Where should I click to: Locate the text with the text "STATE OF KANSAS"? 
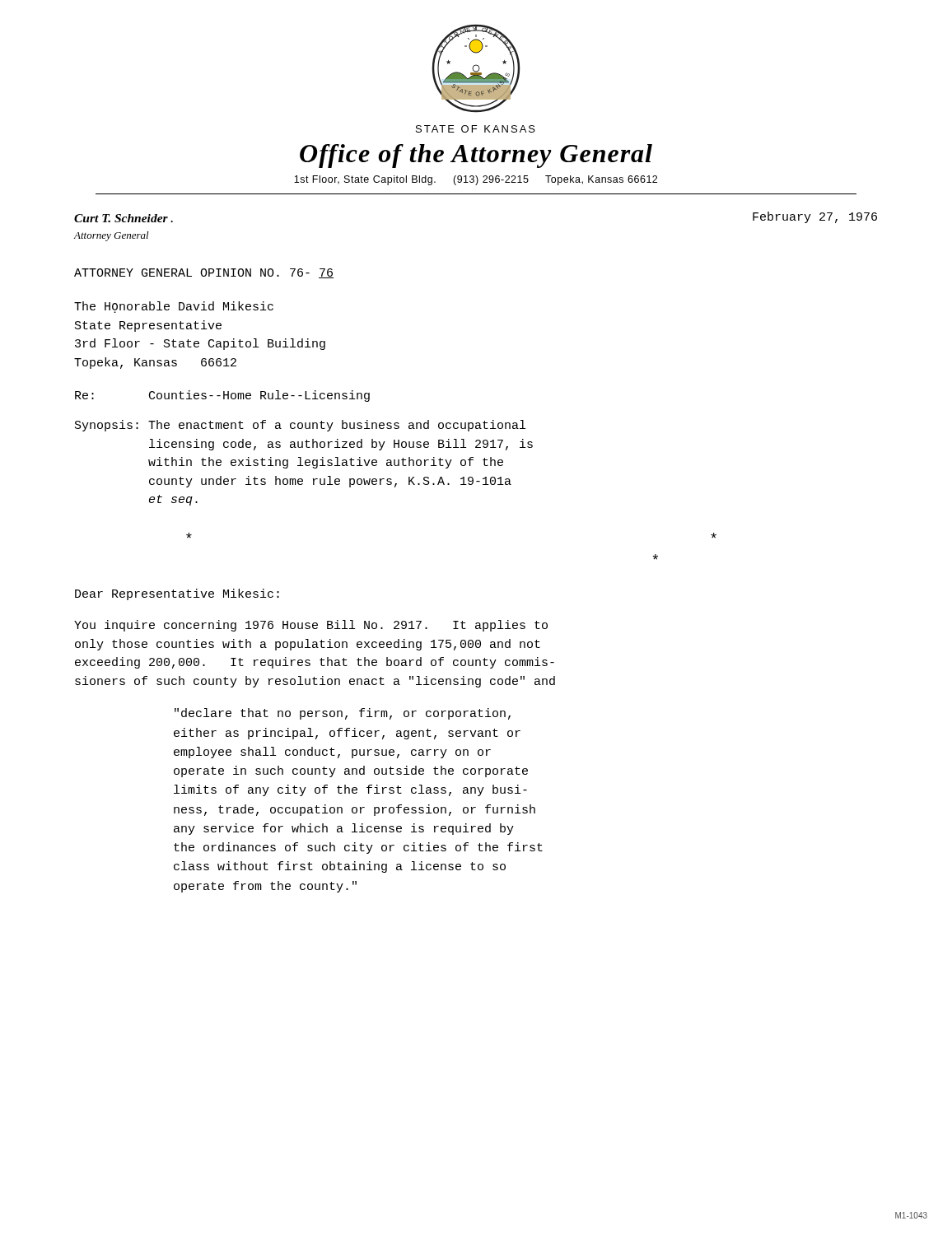point(476,129)
